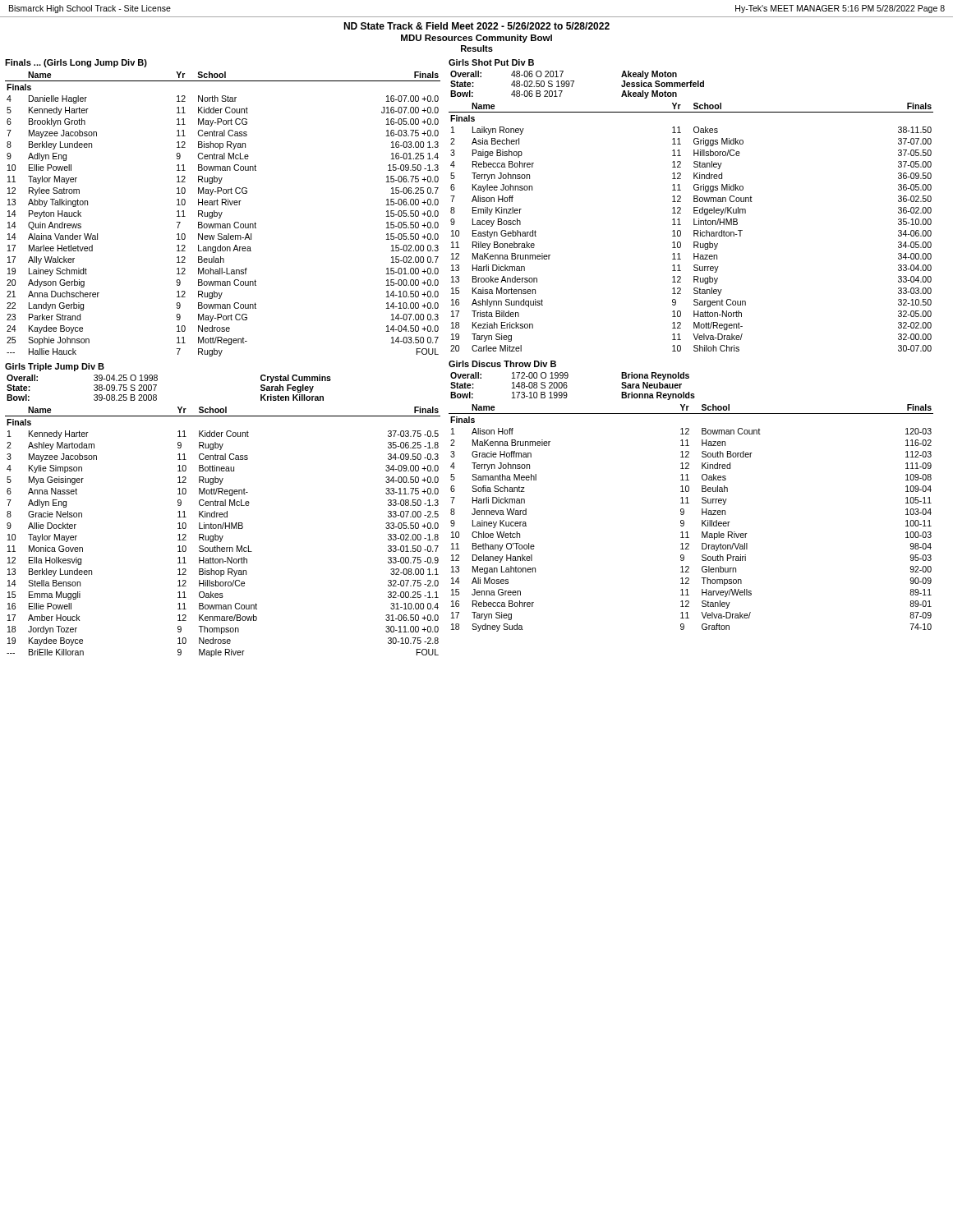Image resolution: width=953 pixels, height=1232 pixels.
Task: Locate the table with the text "172-00 O 1999"
Action: coord(691,501)
